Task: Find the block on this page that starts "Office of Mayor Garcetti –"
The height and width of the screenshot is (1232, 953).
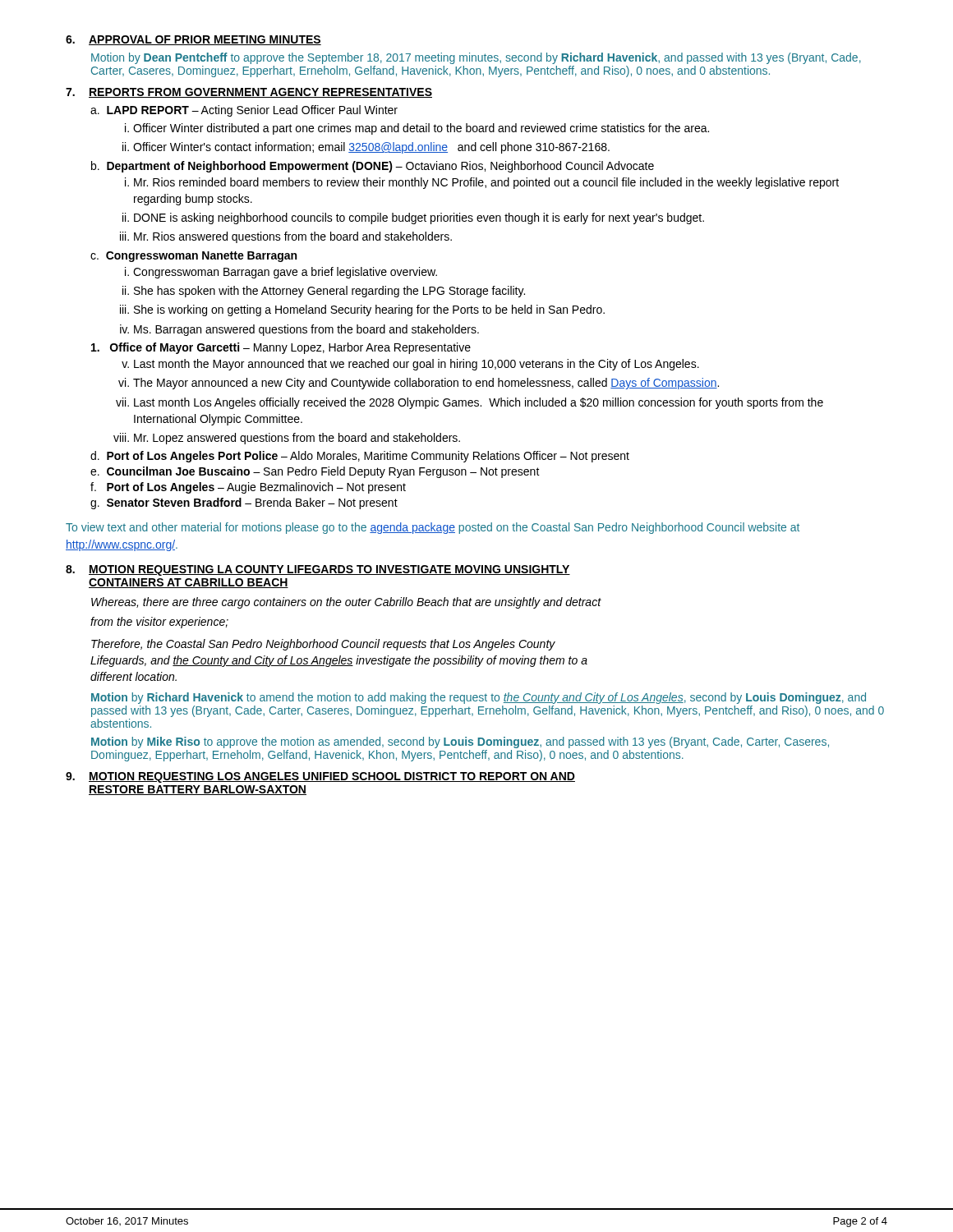Action: coord(281,347)
